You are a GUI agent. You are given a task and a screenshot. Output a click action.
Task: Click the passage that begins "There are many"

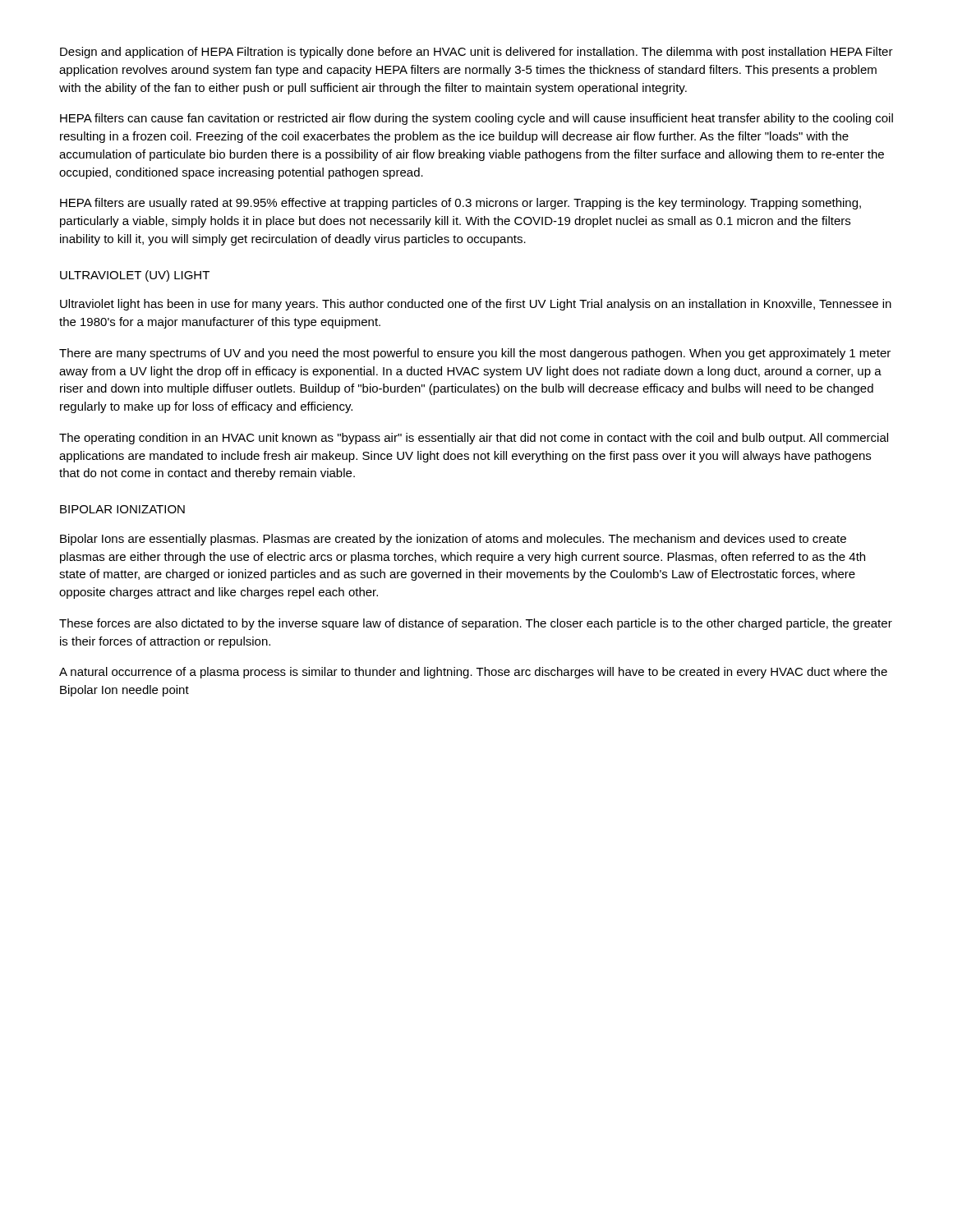point(475,379)
